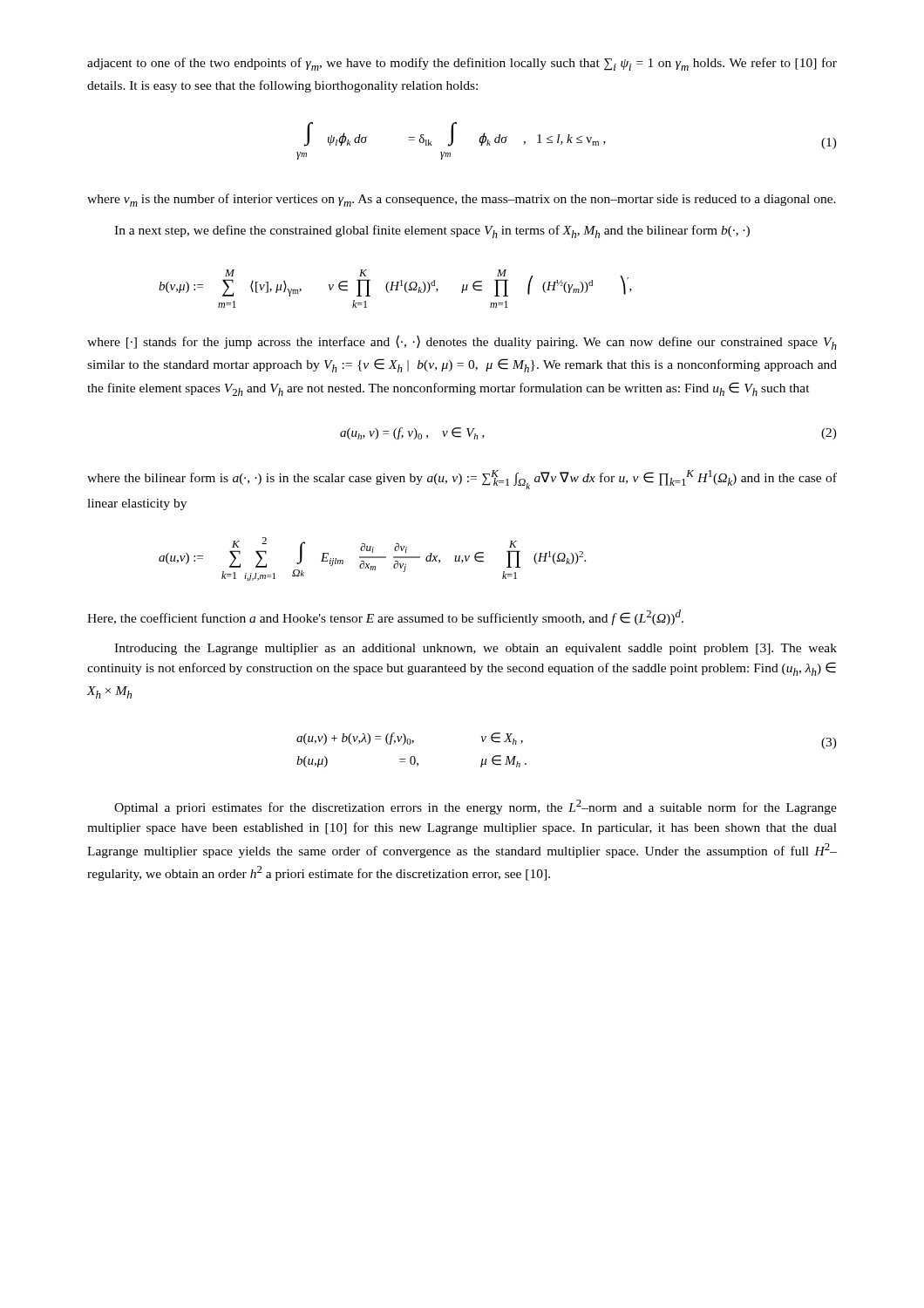Viewport: 924px width, 1308px height.
Task: Select the text starting "a(u,v) + b(v,λ) = (f,v)0, v"
Action: click(354, 741)
